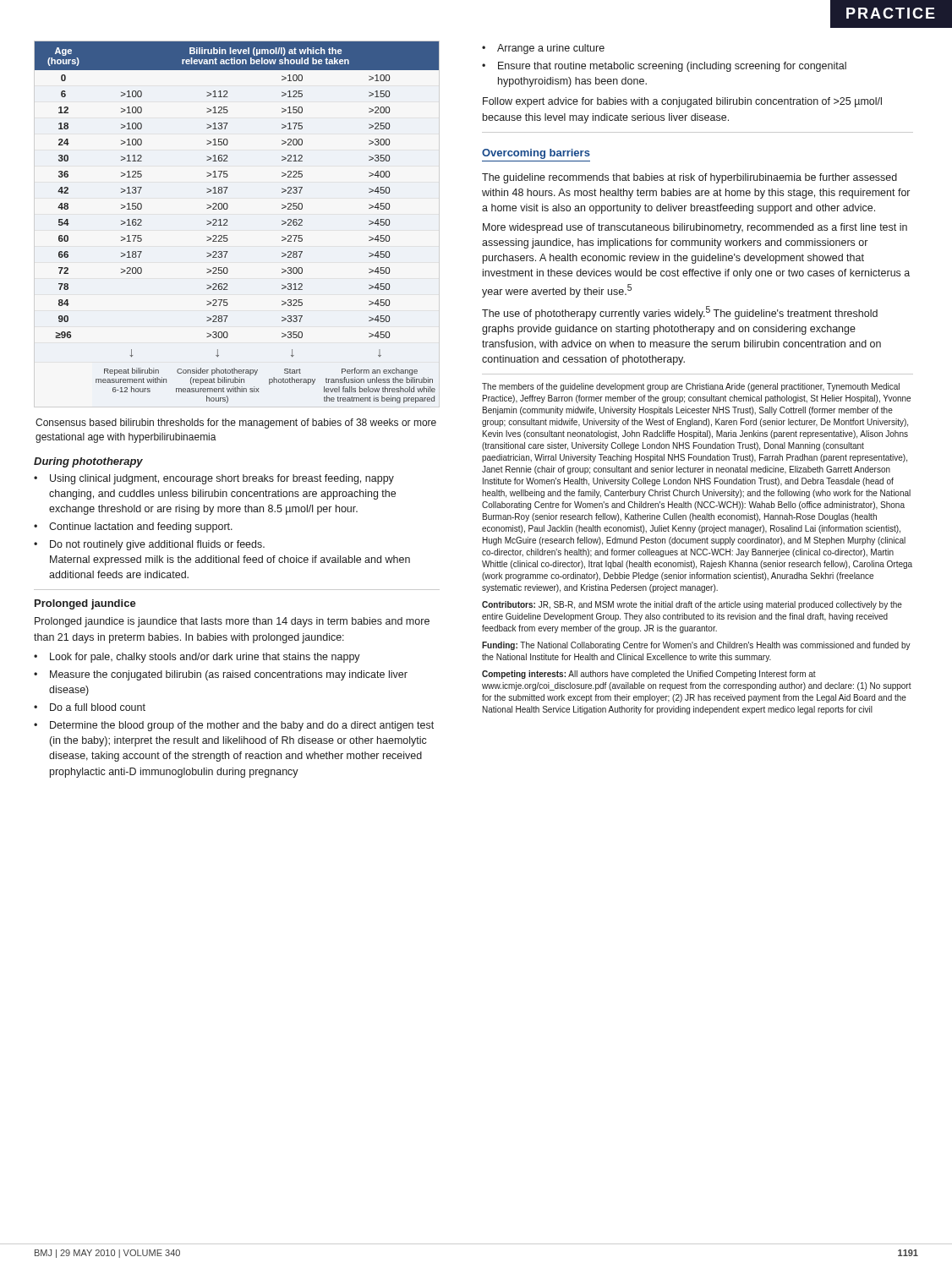
Task: Find "During phototherapy" on this page
Action: pyautogui.click(x=88, y=461)
